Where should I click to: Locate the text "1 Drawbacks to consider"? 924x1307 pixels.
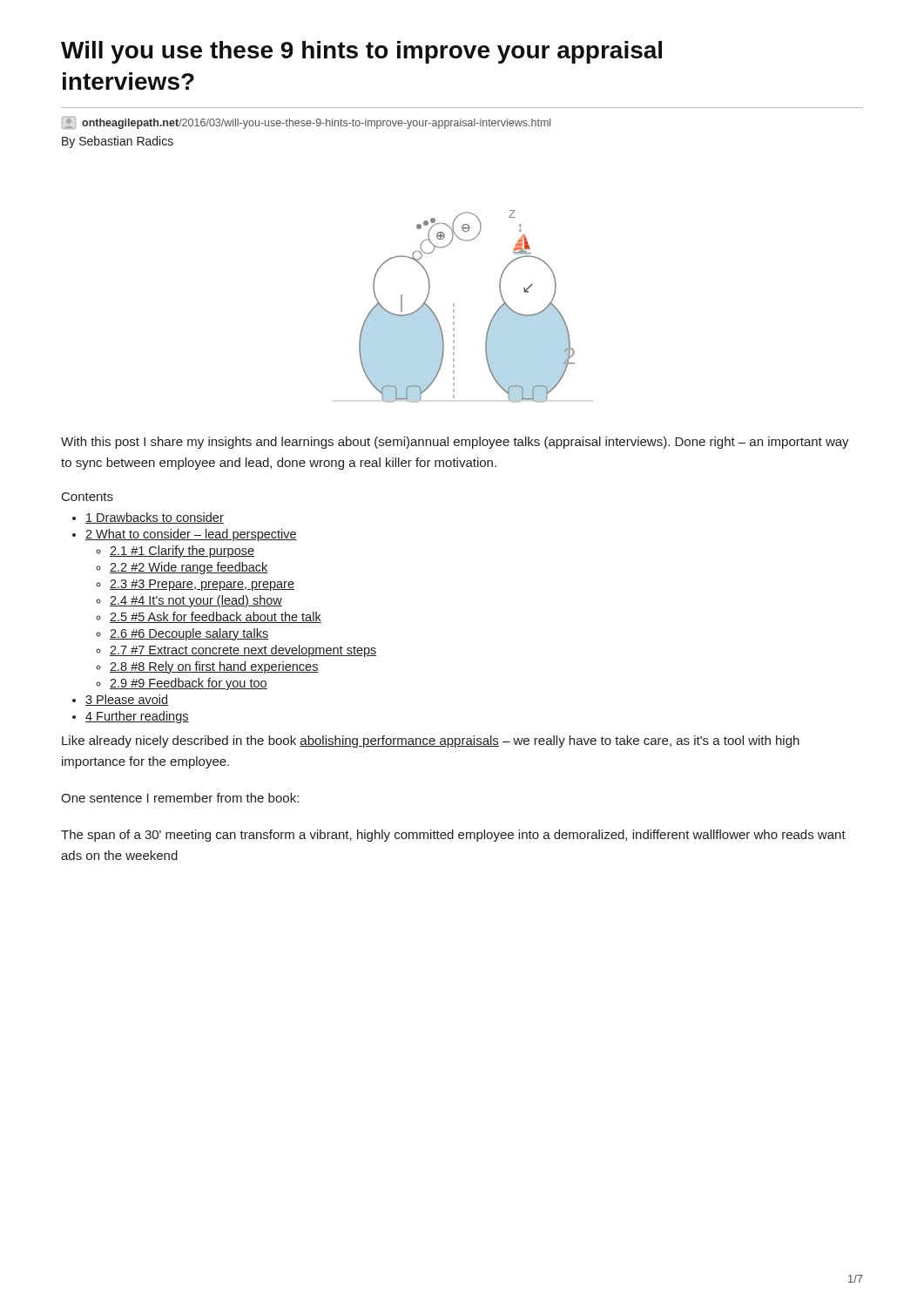155,518
